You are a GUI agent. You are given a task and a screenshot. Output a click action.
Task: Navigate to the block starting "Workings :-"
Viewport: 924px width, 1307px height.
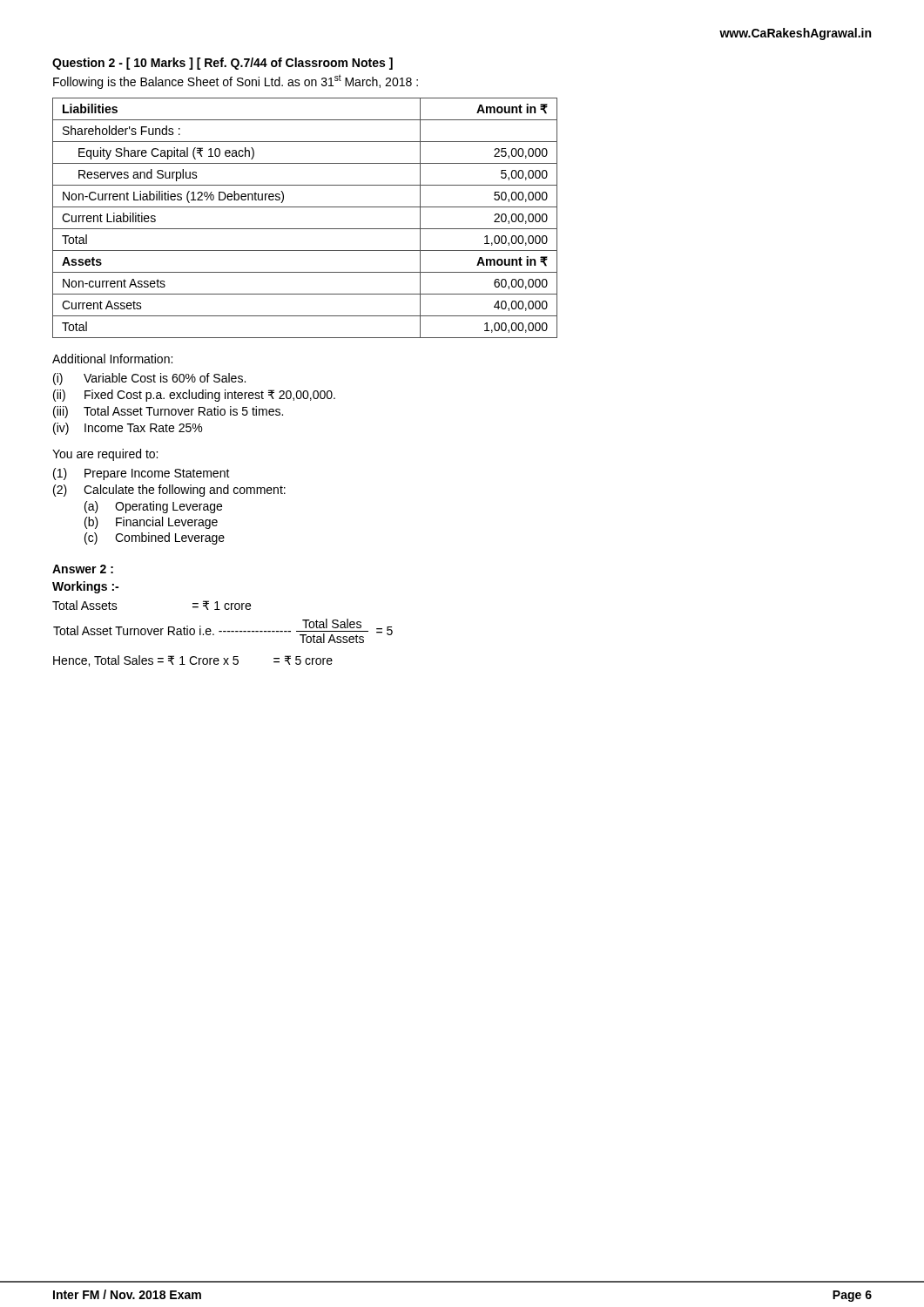tap(86, 586)
